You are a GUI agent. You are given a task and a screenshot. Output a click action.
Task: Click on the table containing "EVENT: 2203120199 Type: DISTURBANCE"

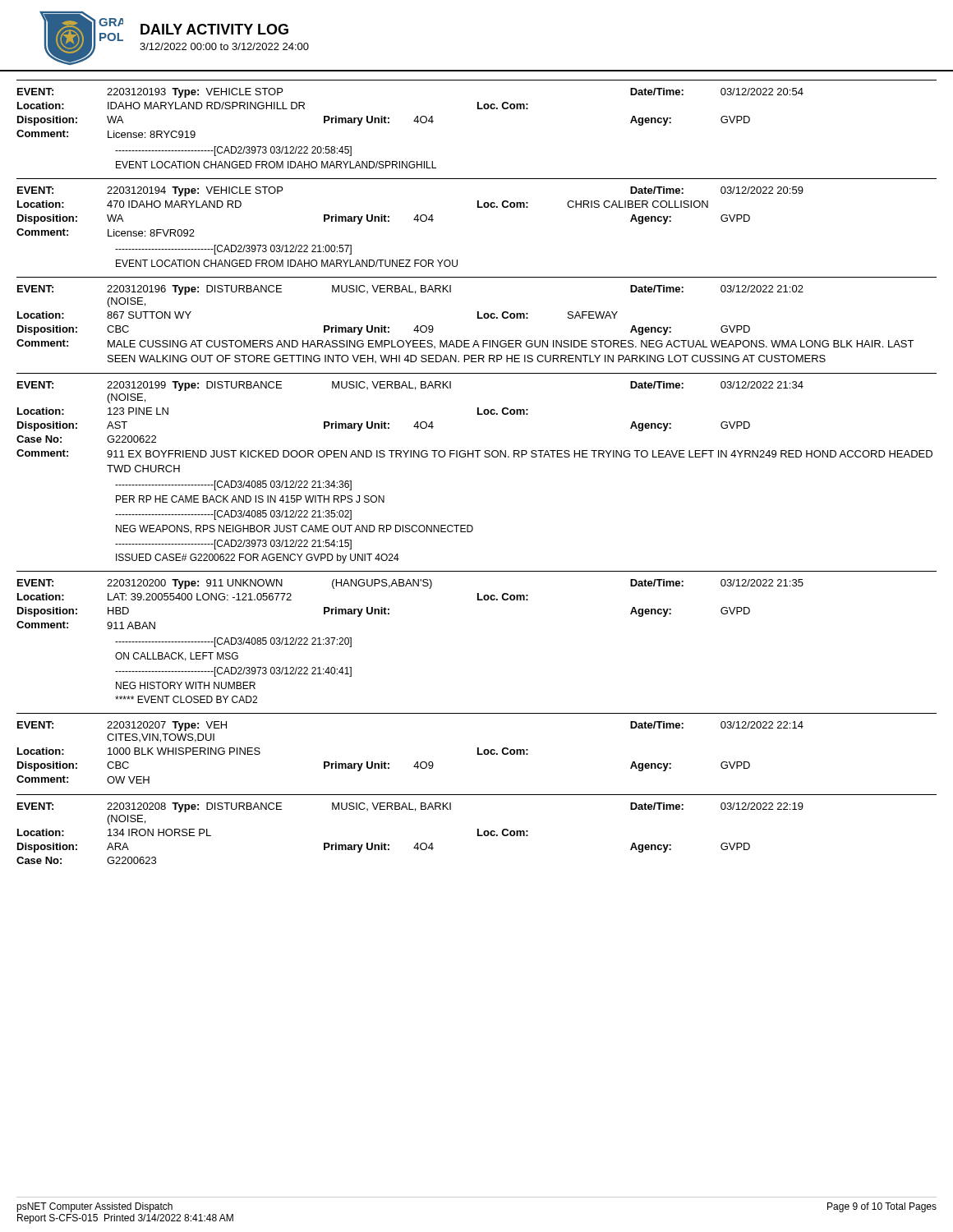(x=476, y=472)
